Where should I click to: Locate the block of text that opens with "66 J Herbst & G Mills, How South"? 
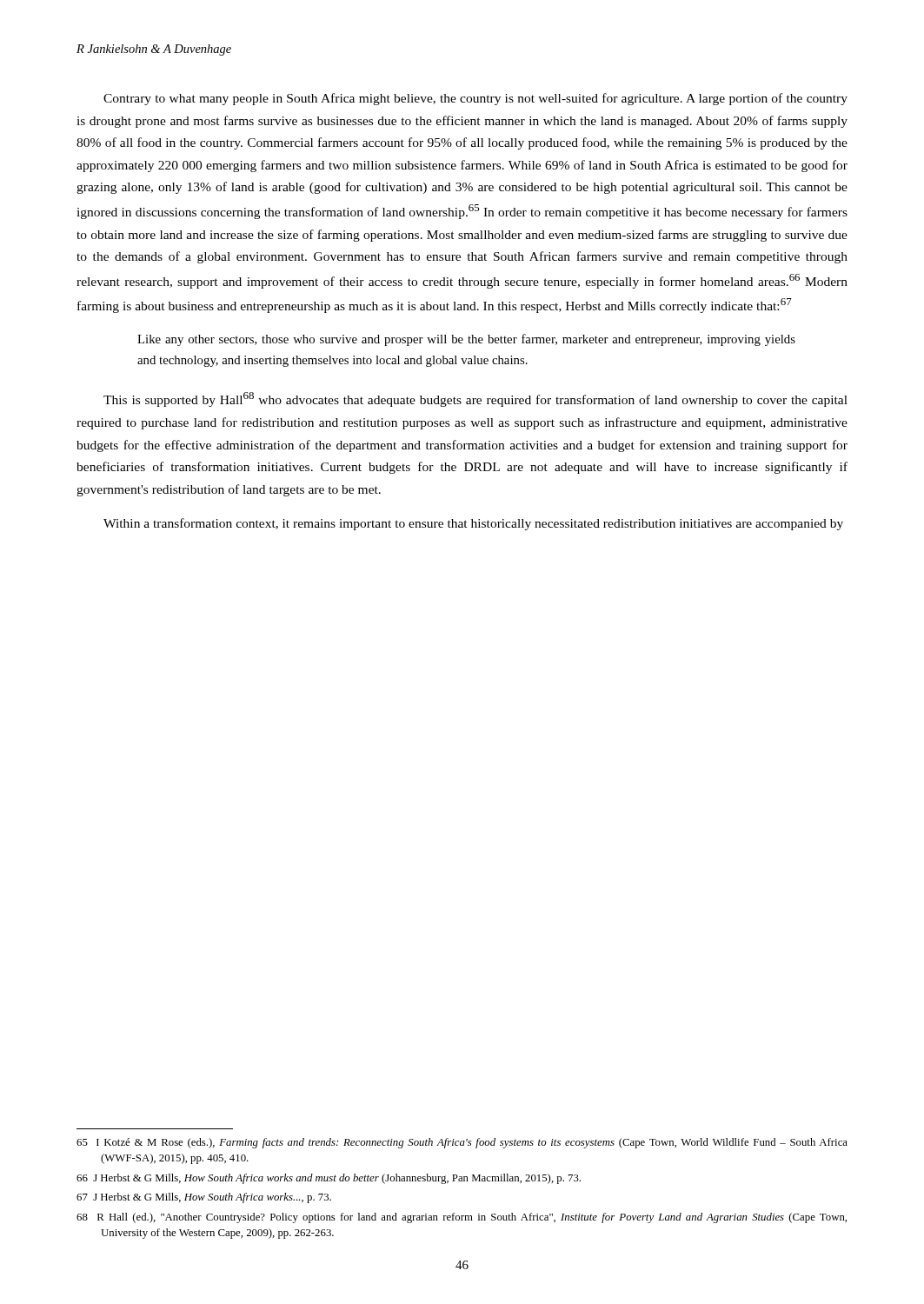(329, 1178)
